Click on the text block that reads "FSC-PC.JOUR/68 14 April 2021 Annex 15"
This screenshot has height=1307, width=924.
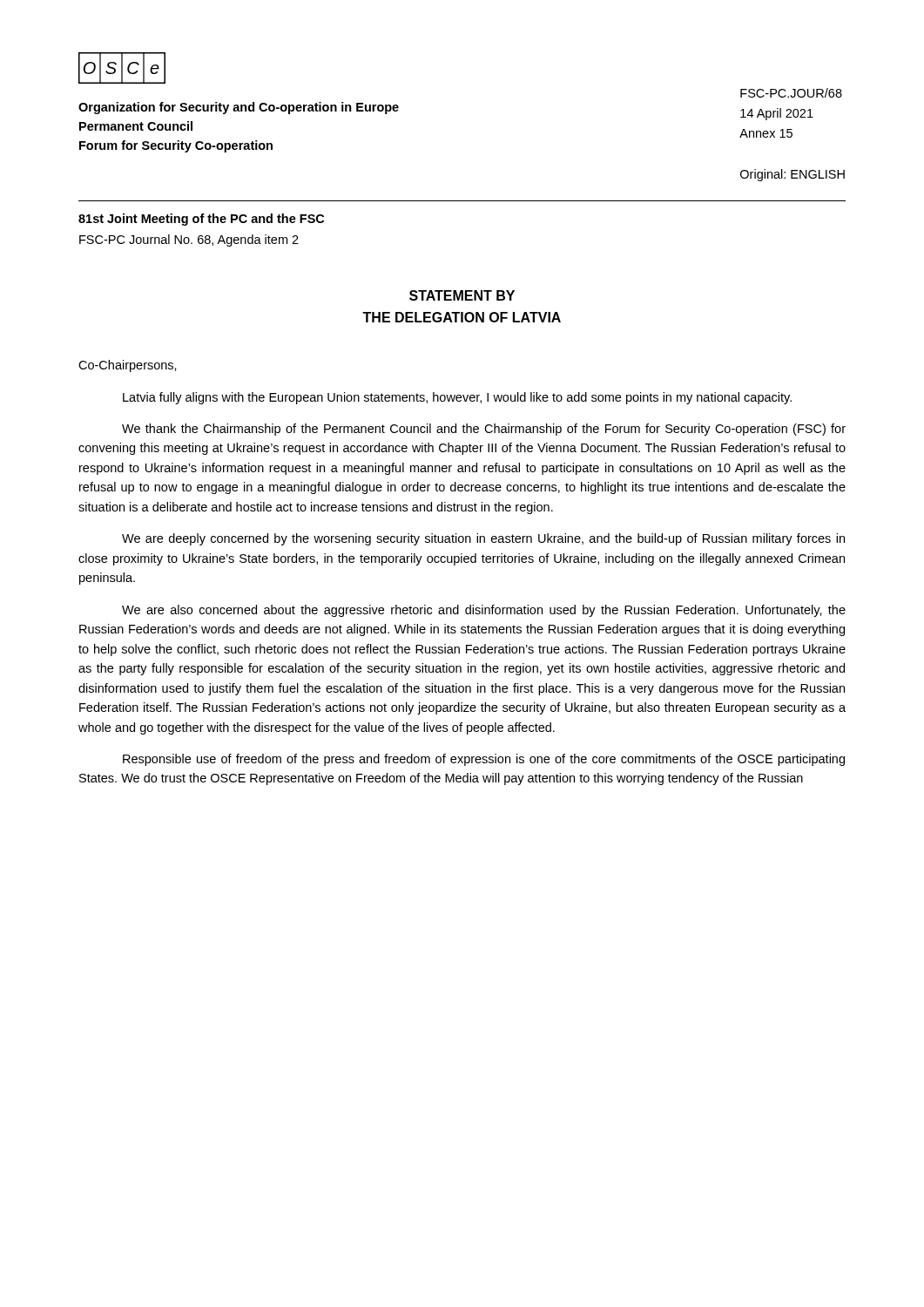tap(793, 134)
